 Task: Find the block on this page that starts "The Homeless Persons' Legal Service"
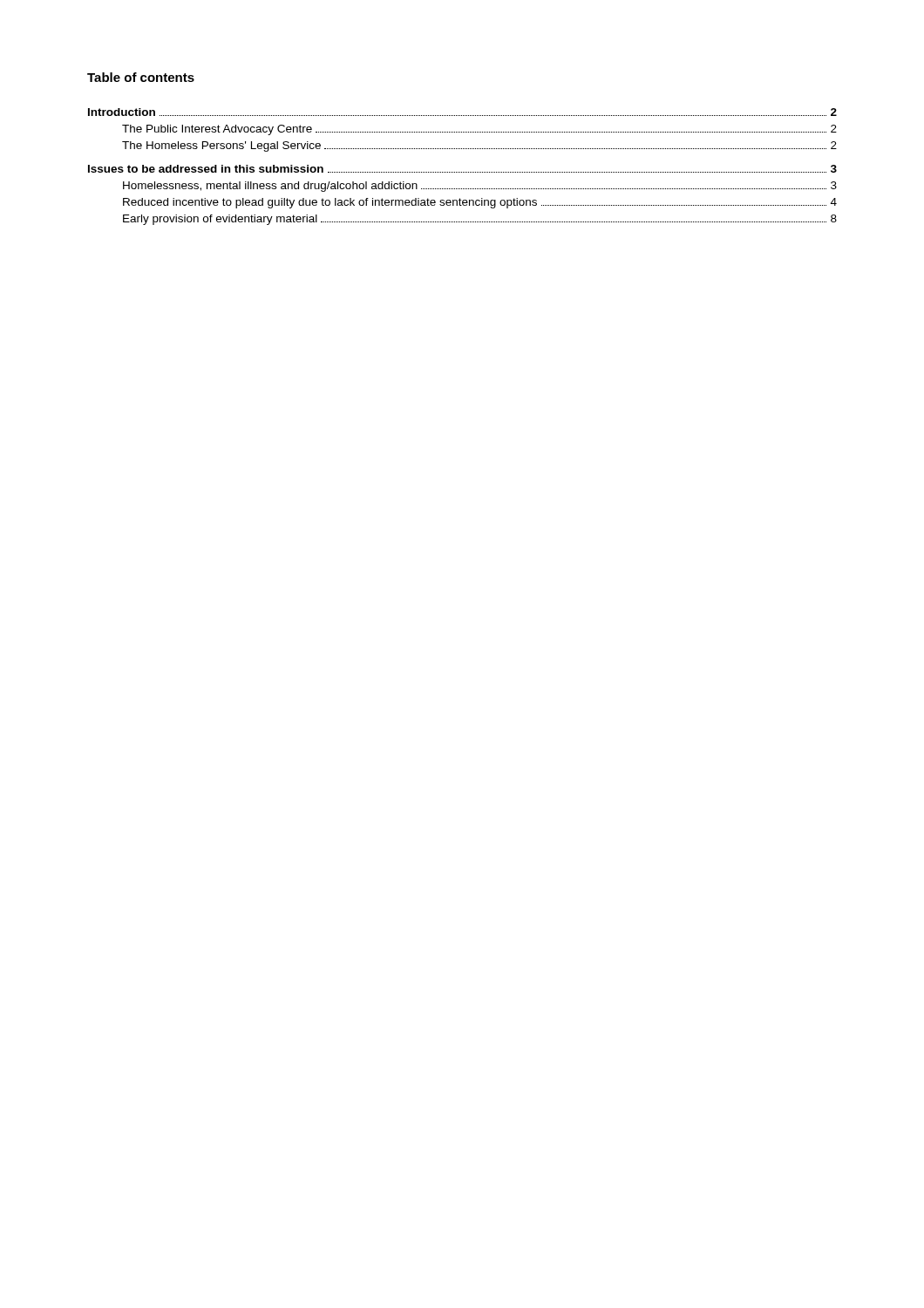click(479, 145)
